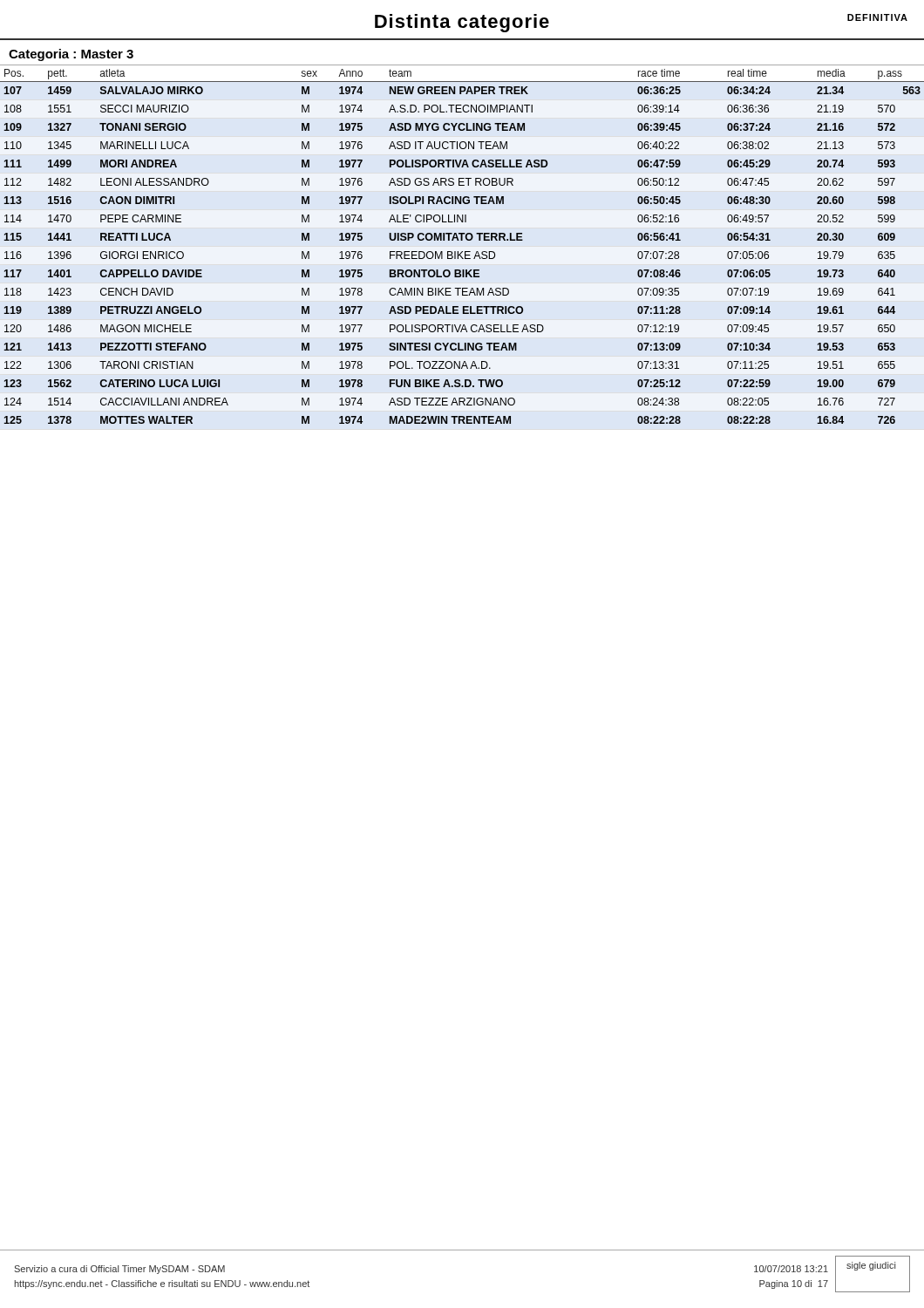This screenshot has width=924, height=1308.
Task: Click on the section header that reads "Categoria : Master 3"
Action: click(71, 54)
